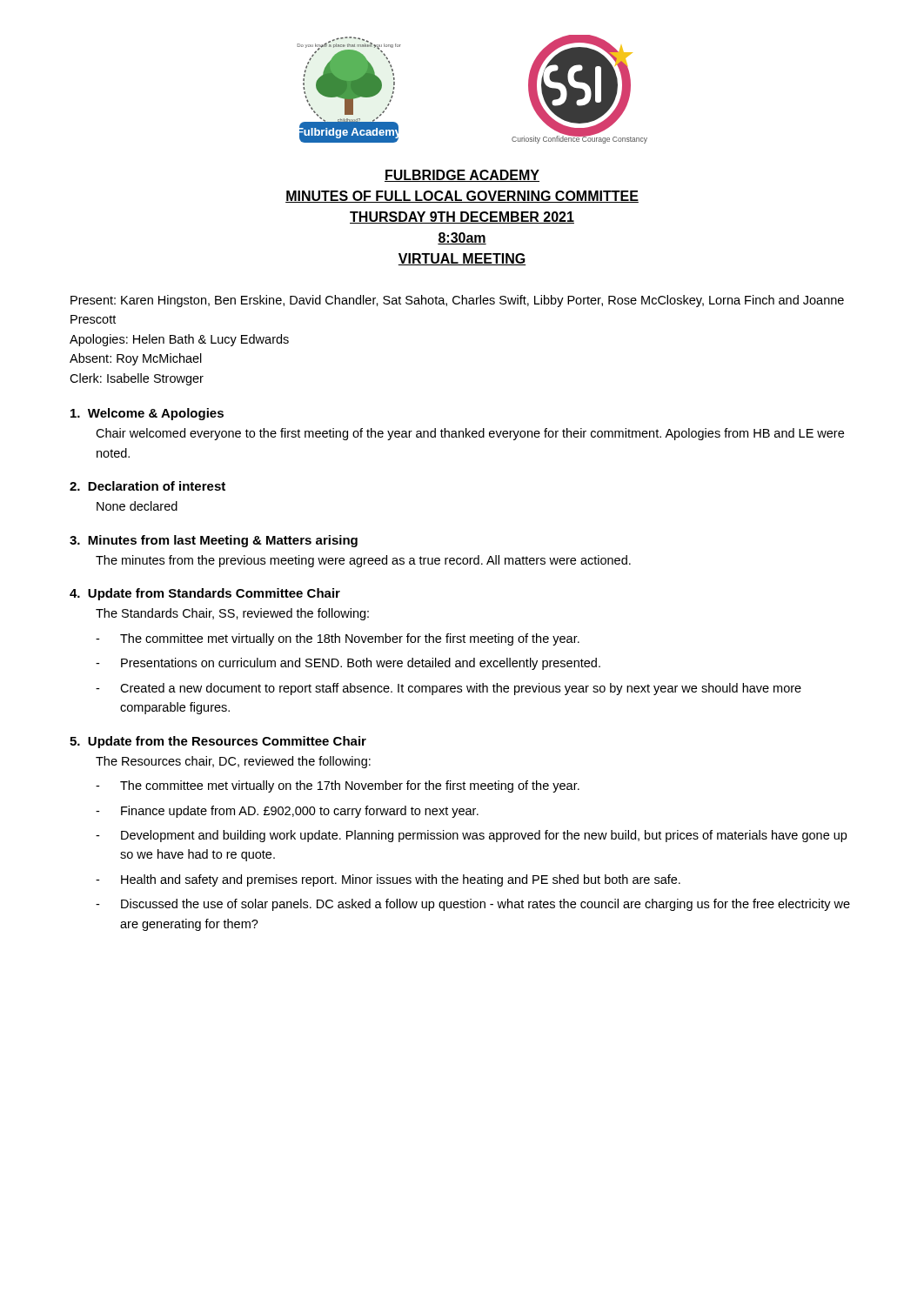Navigate to the text block starting "4. Update from Standards Committee Chair"

click(x=205, y=593)
